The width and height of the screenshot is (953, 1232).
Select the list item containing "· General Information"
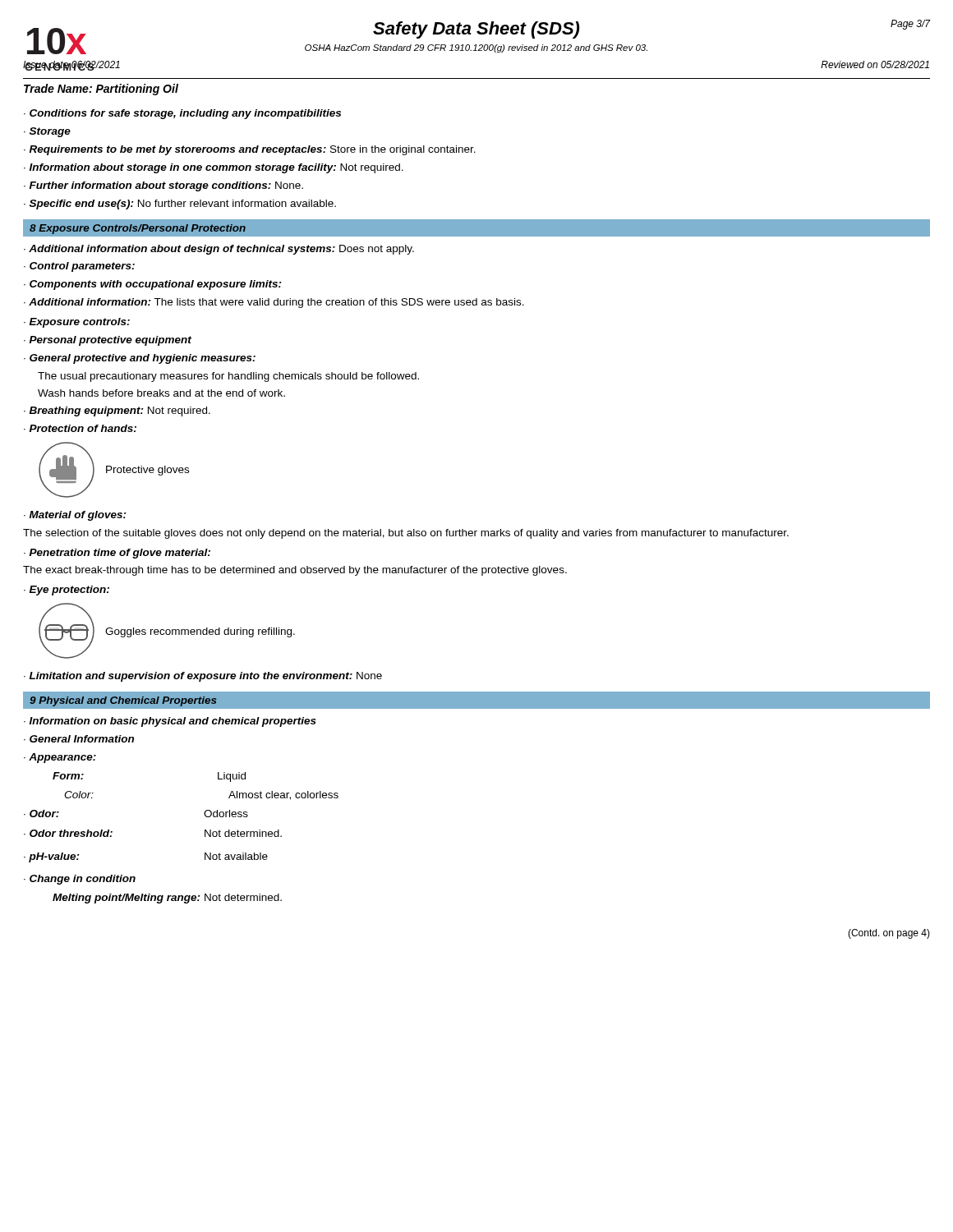tap(79, 739)
